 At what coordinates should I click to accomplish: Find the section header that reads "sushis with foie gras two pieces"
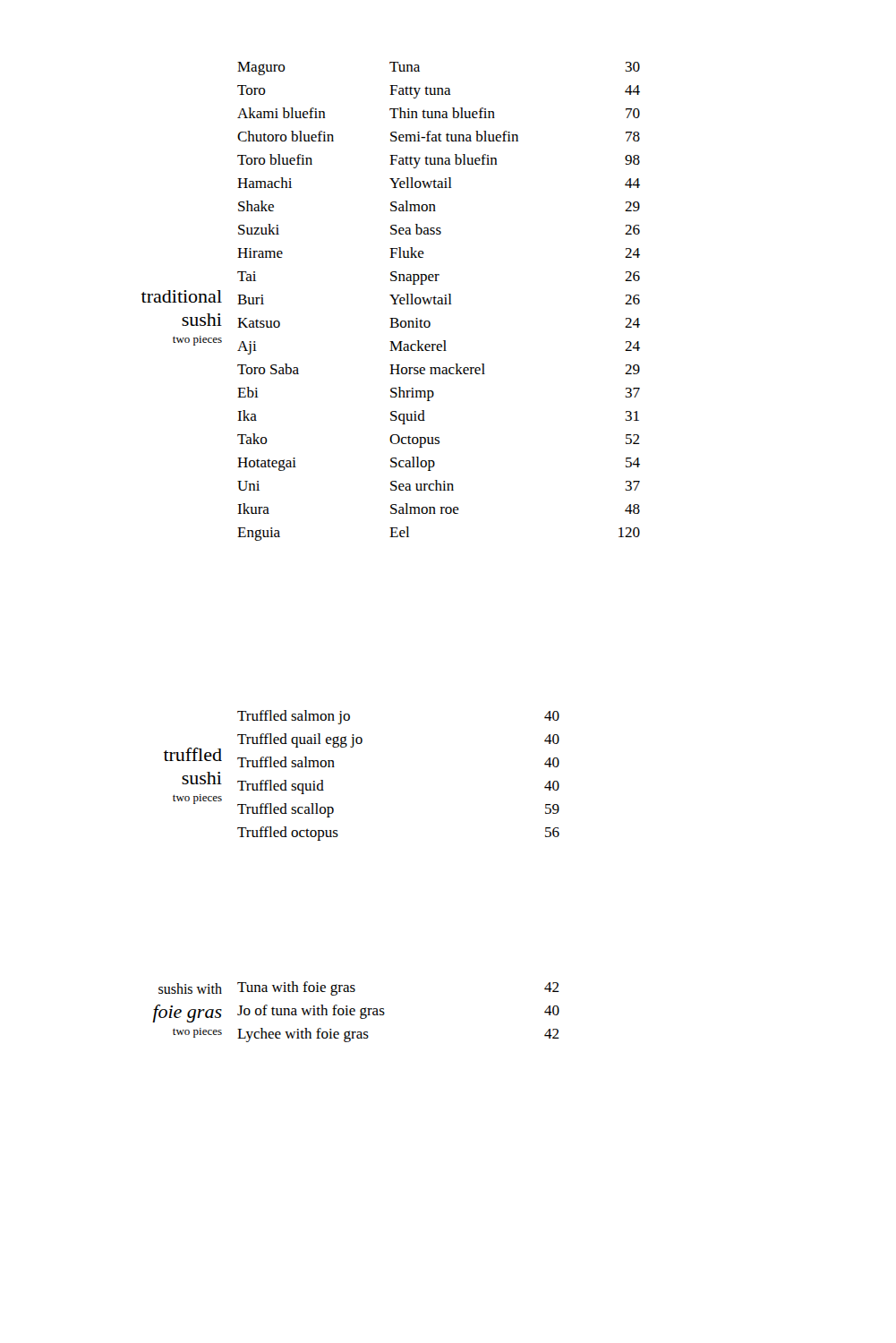(190, 988)
